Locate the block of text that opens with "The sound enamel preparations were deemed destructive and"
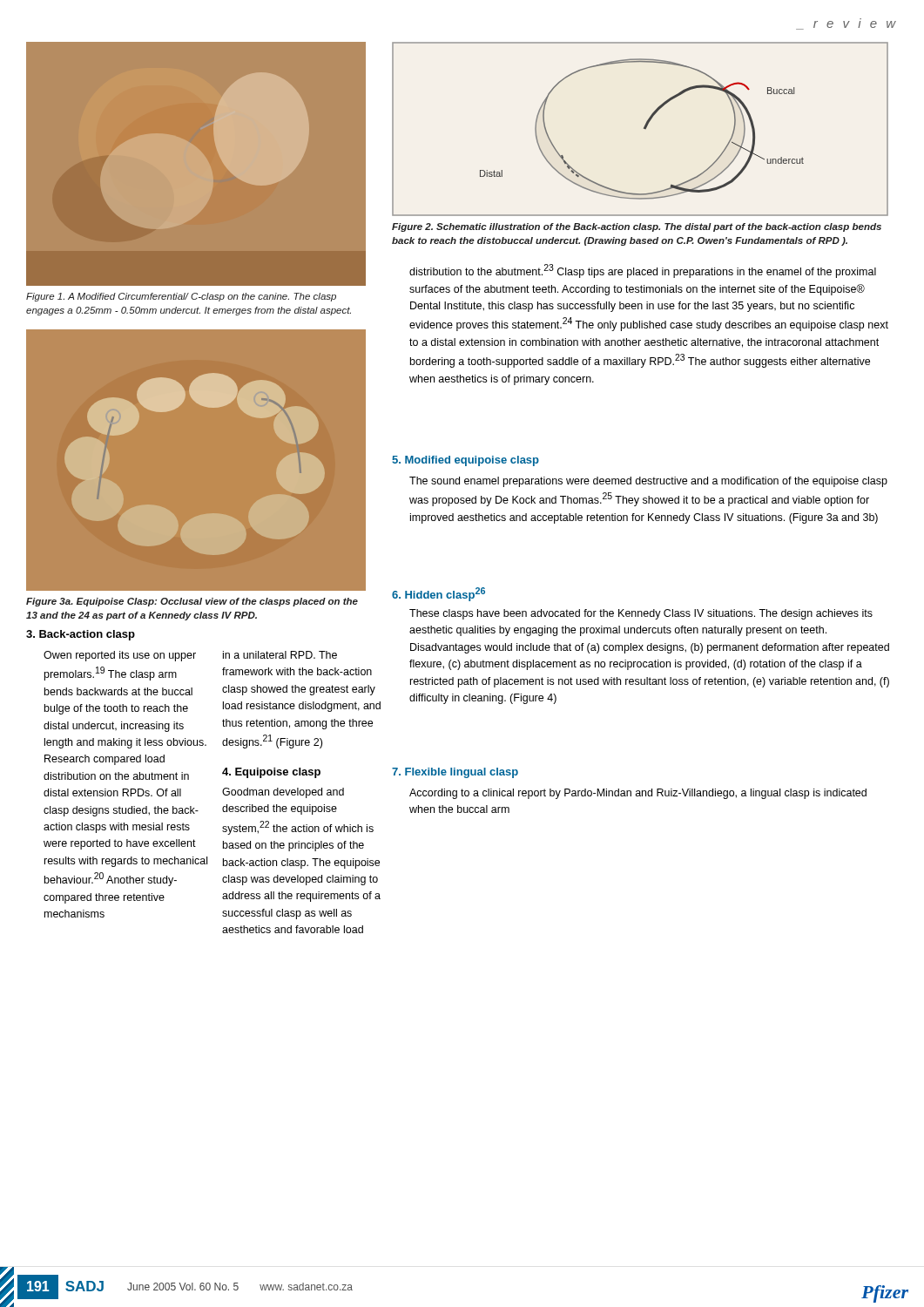 [648, 499]
